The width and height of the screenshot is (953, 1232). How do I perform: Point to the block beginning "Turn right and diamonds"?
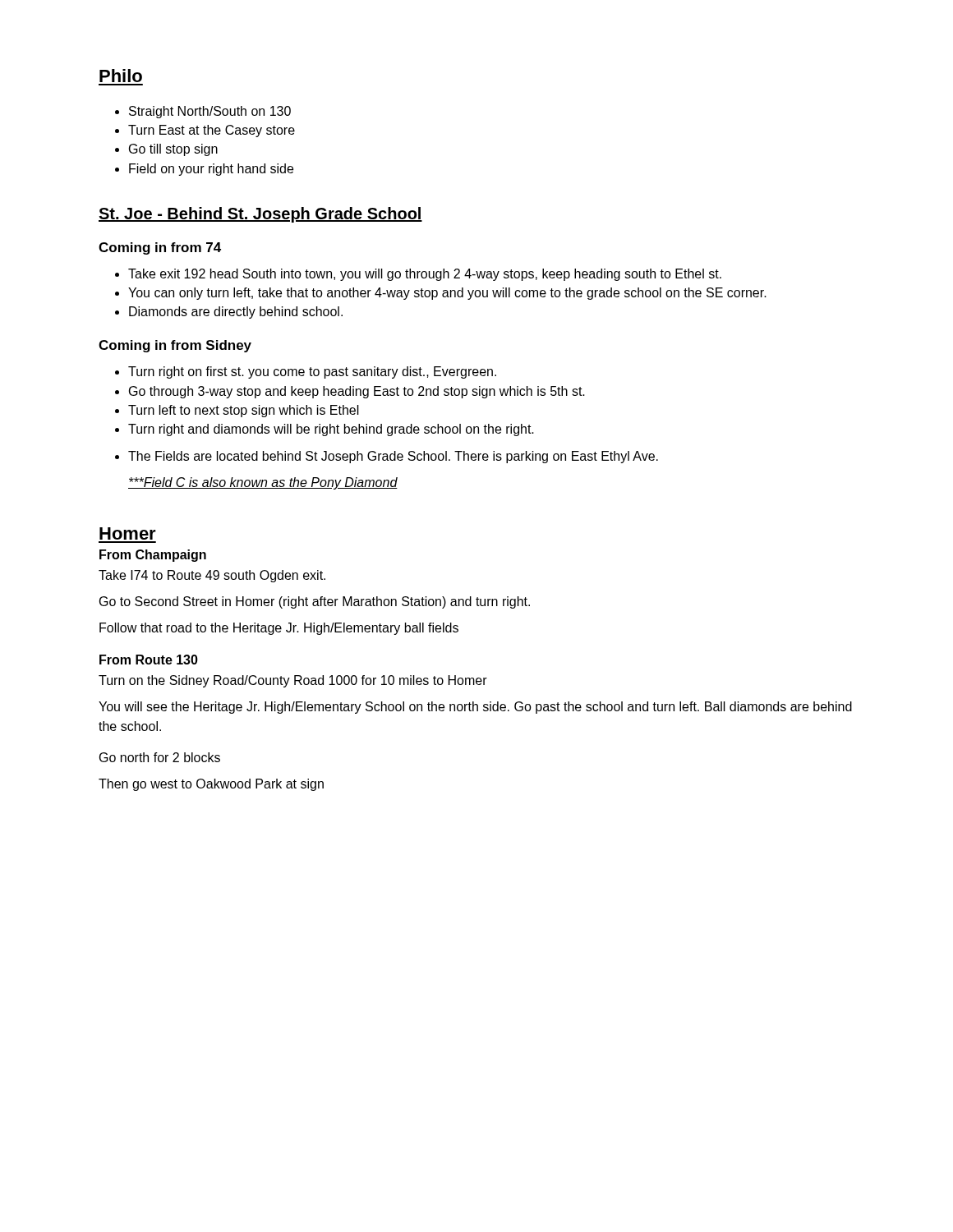tap(476, 429)
